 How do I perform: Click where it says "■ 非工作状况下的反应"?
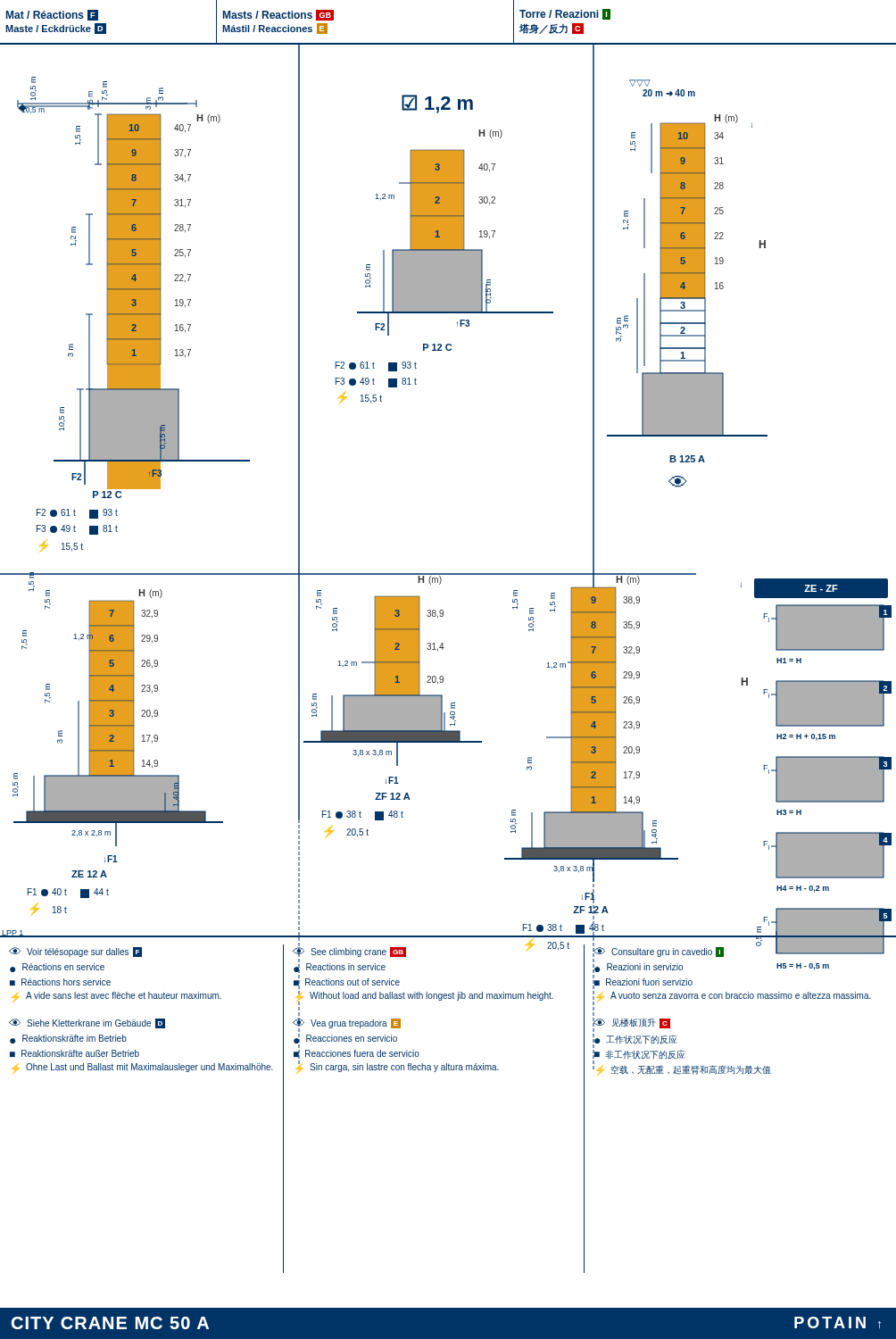coord(639,1055)
